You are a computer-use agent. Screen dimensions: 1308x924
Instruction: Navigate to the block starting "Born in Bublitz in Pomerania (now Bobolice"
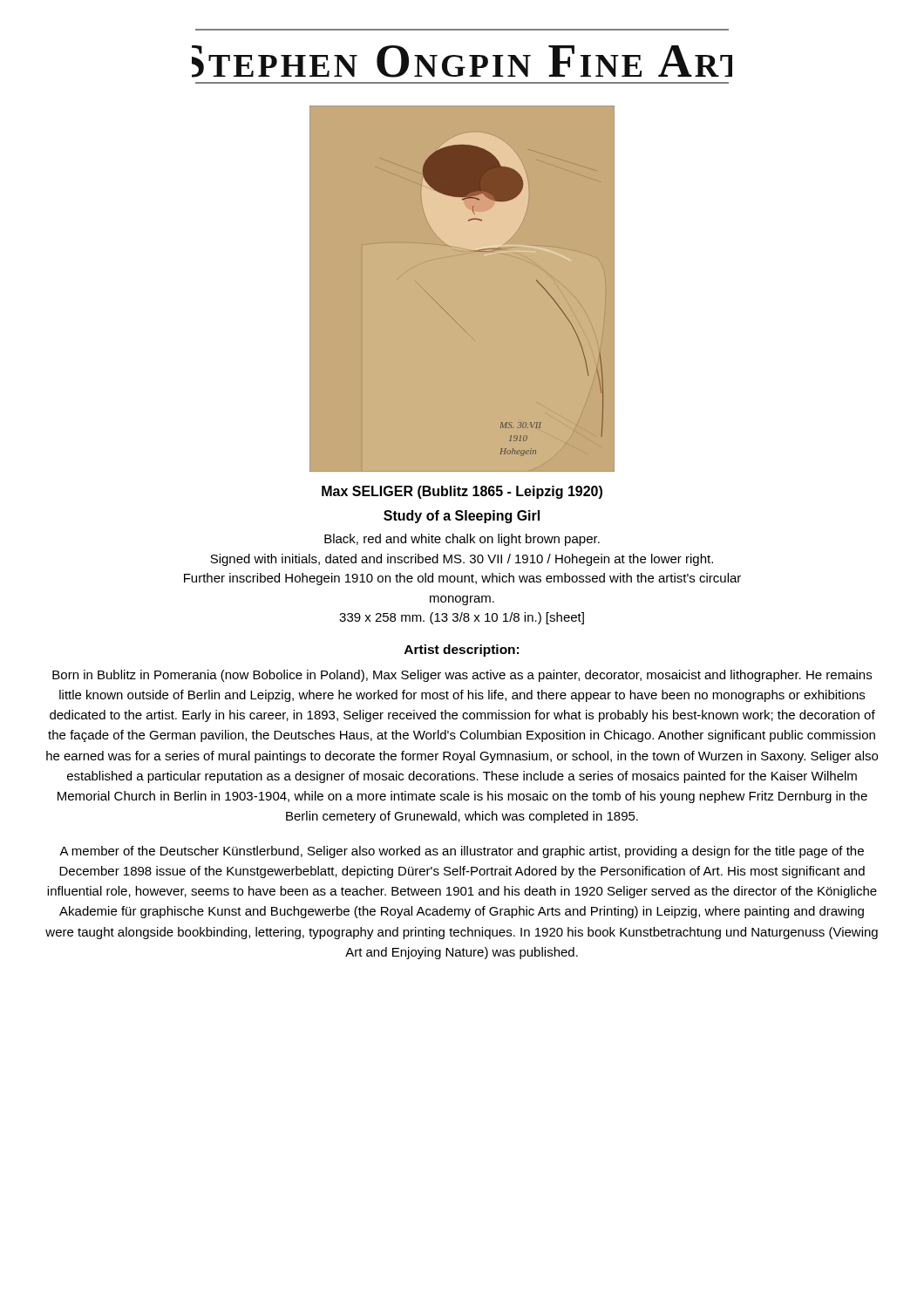click(x=462, y=745)
